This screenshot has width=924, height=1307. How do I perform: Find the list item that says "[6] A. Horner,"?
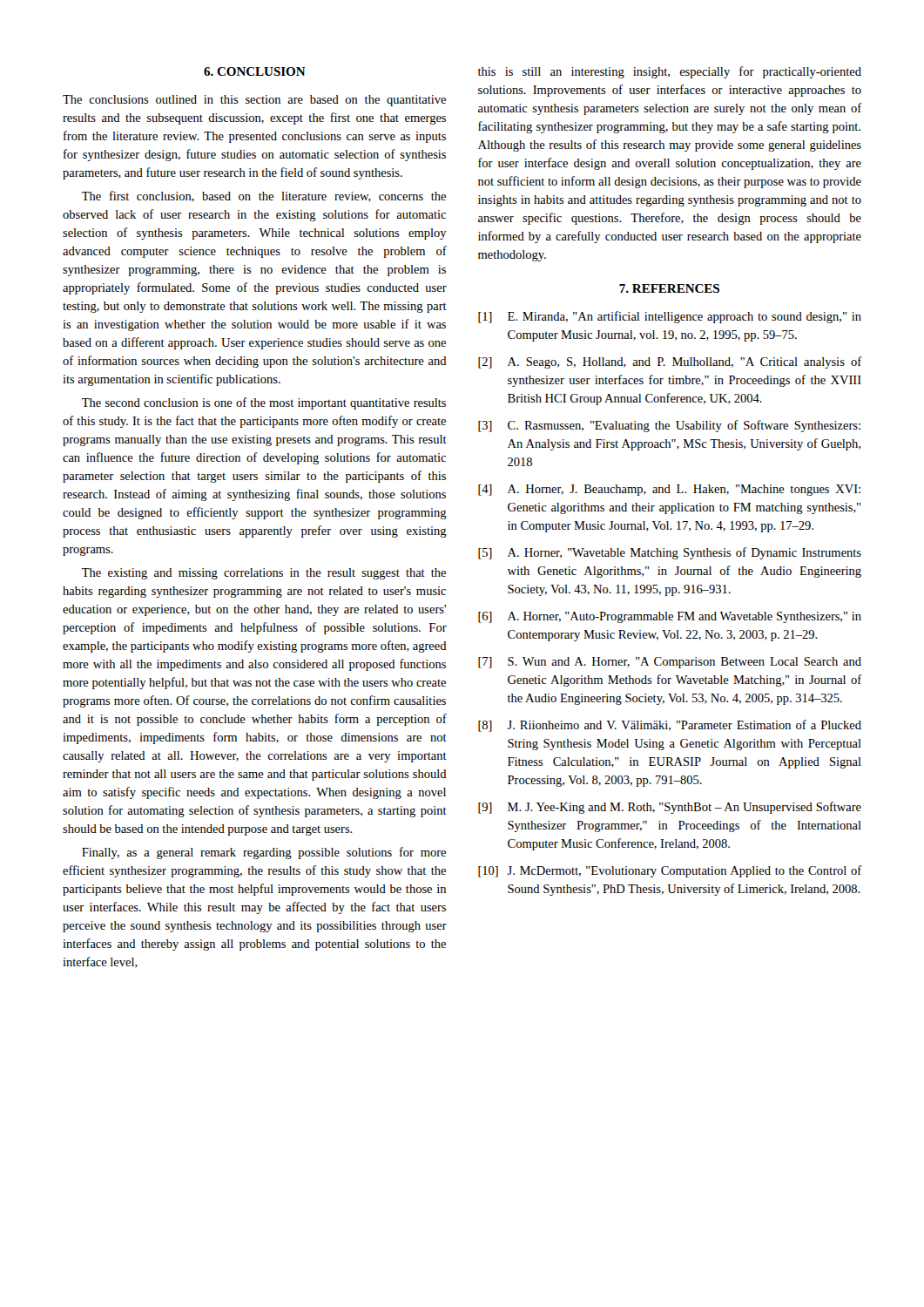coord(669,626)
